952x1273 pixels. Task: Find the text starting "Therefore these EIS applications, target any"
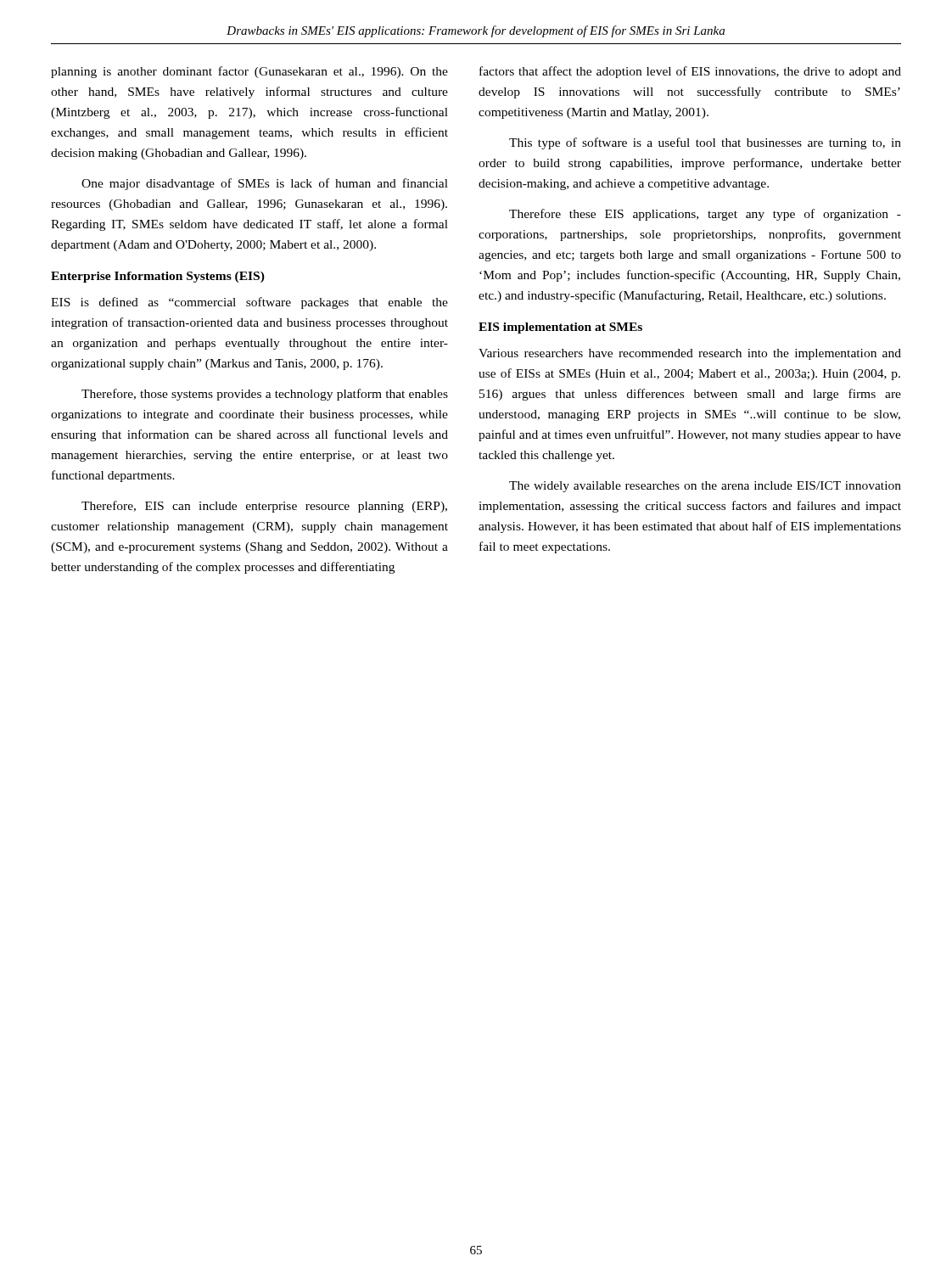(x=690, y=255)
